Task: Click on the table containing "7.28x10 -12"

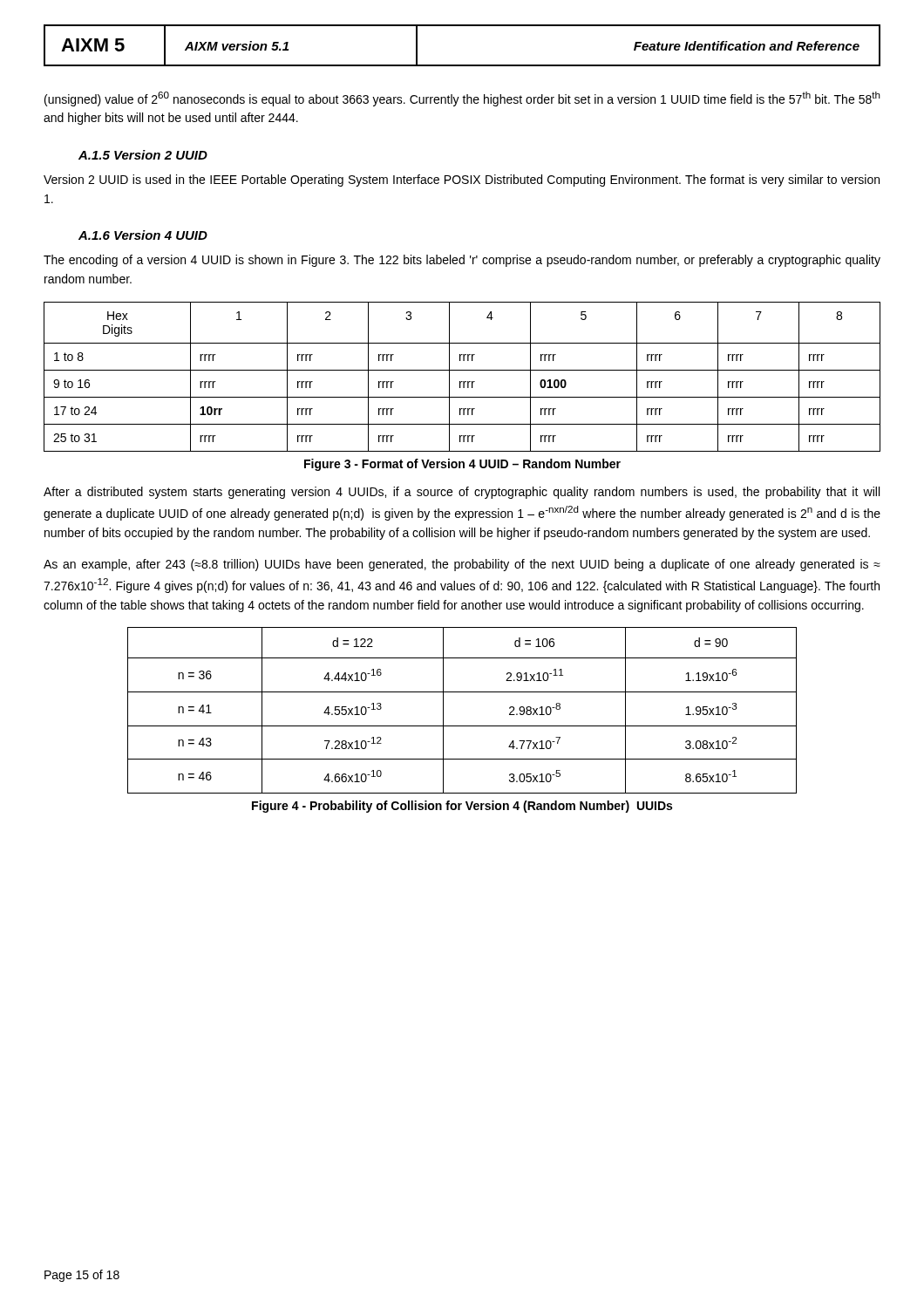Action: pos(462,710)
